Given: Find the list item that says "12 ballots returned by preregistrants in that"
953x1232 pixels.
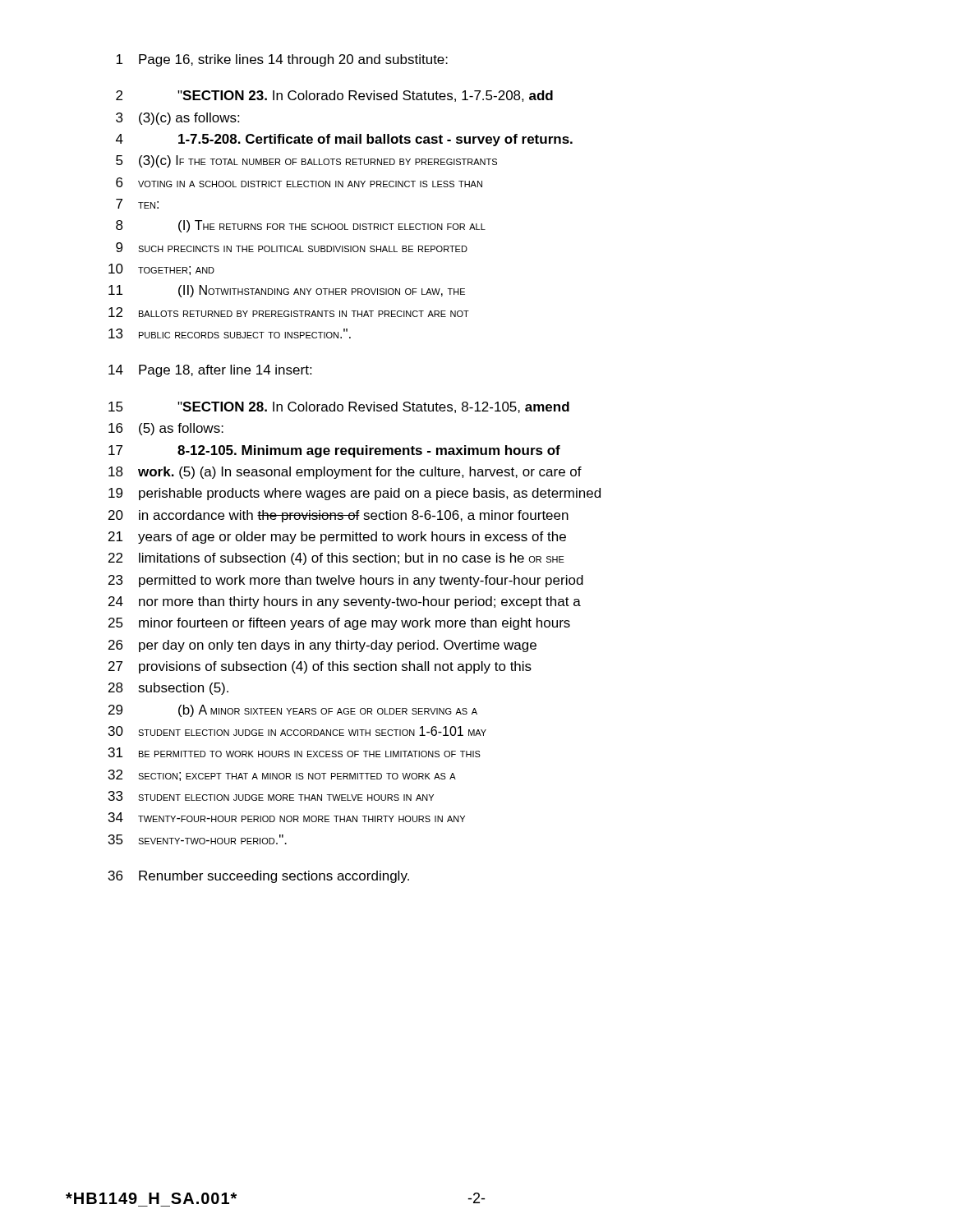Looking at the screenshot, I should pos(289,312).
